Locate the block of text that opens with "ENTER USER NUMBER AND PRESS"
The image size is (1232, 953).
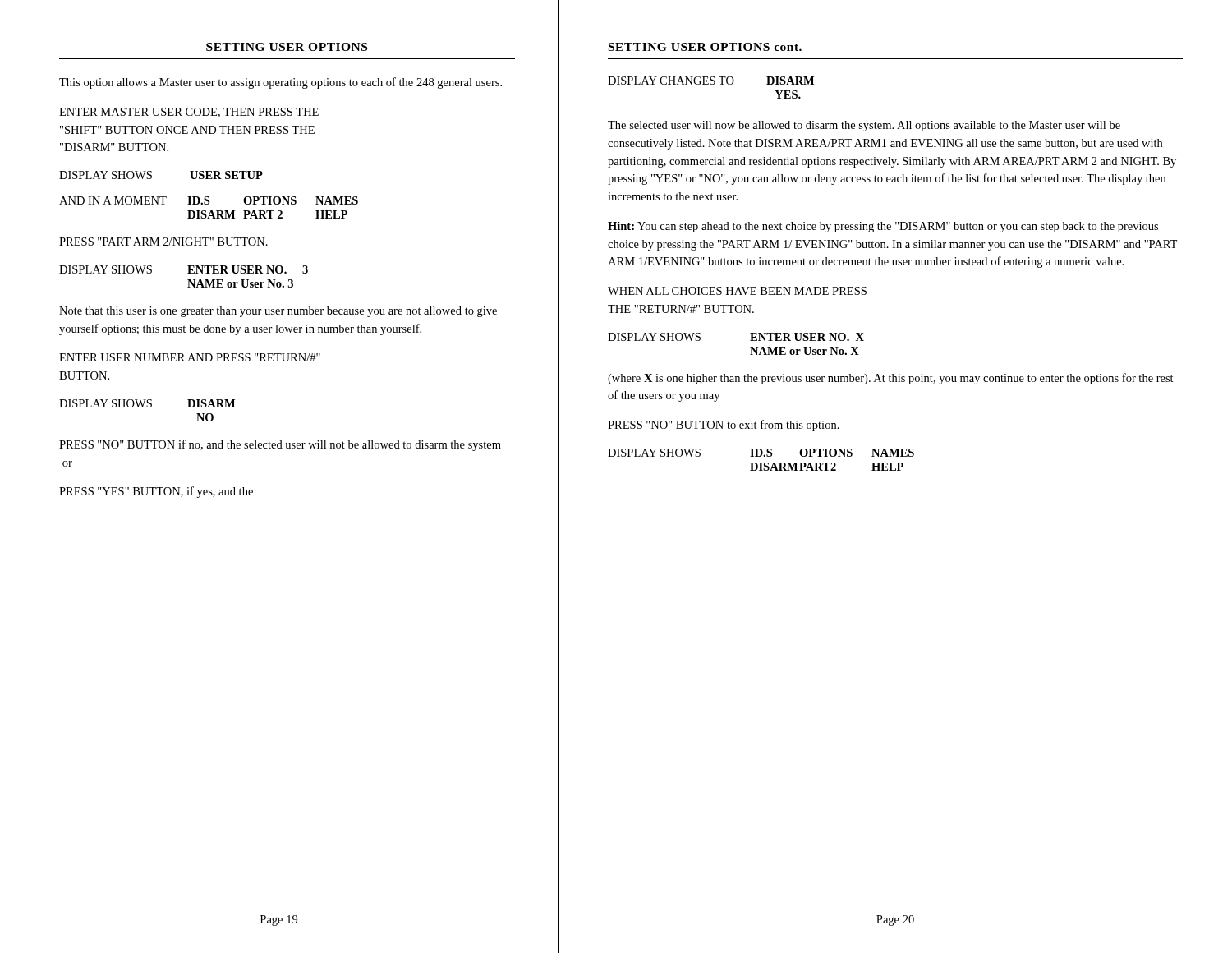point(190,367)
